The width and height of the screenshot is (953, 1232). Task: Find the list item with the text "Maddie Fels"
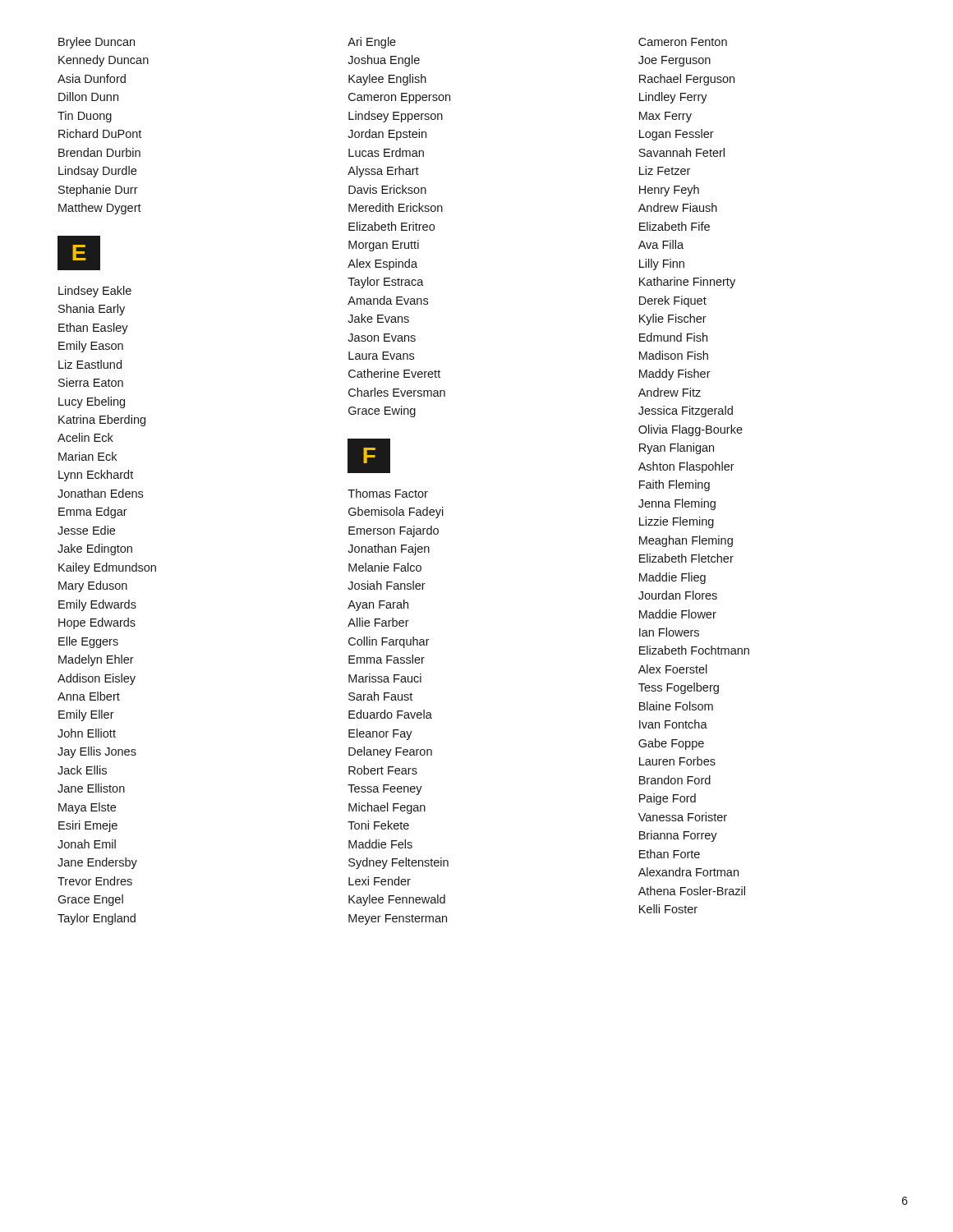[x=380, y=844]
